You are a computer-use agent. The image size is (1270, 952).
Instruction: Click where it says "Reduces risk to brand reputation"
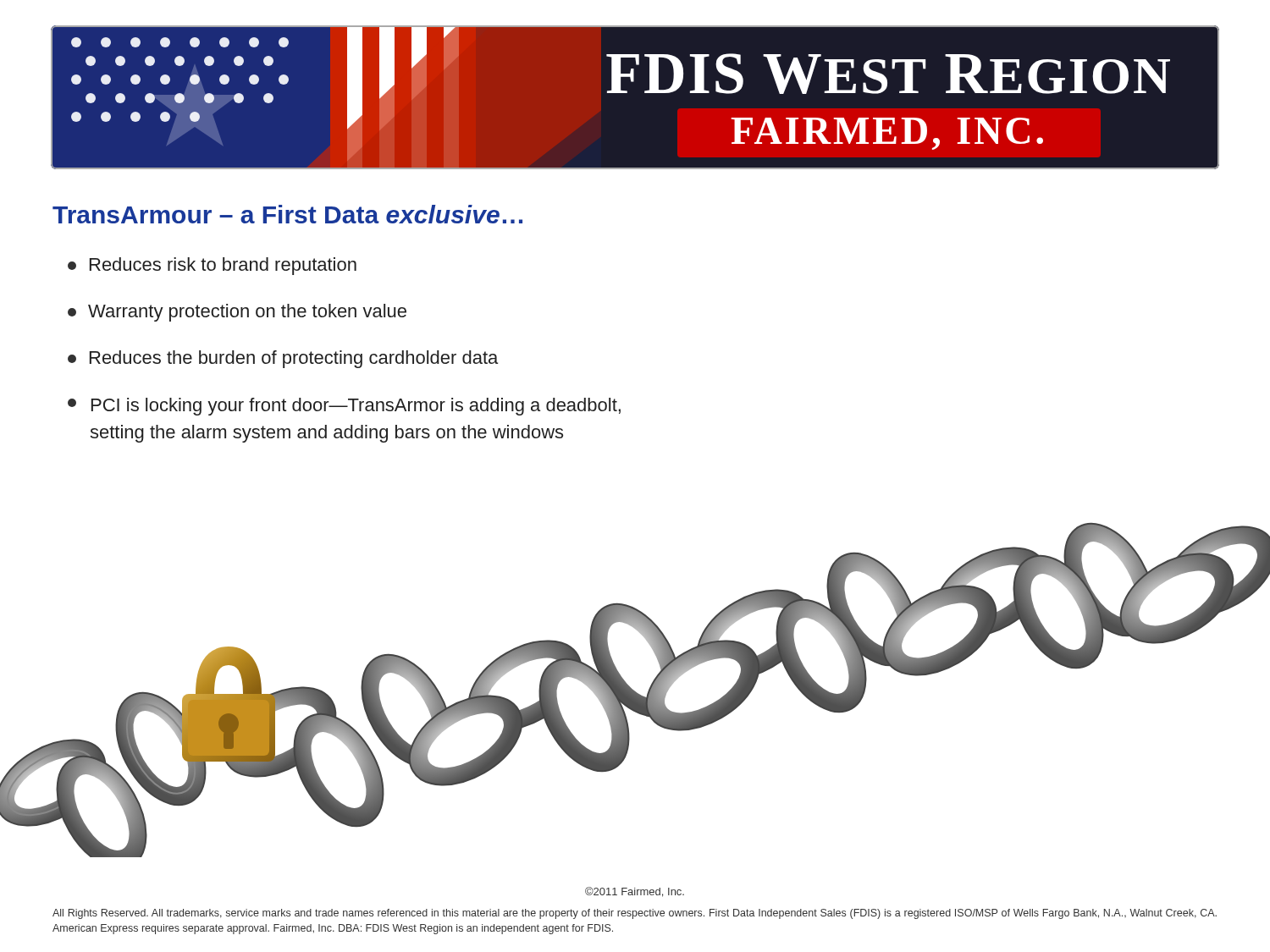(x=212, y=264)
